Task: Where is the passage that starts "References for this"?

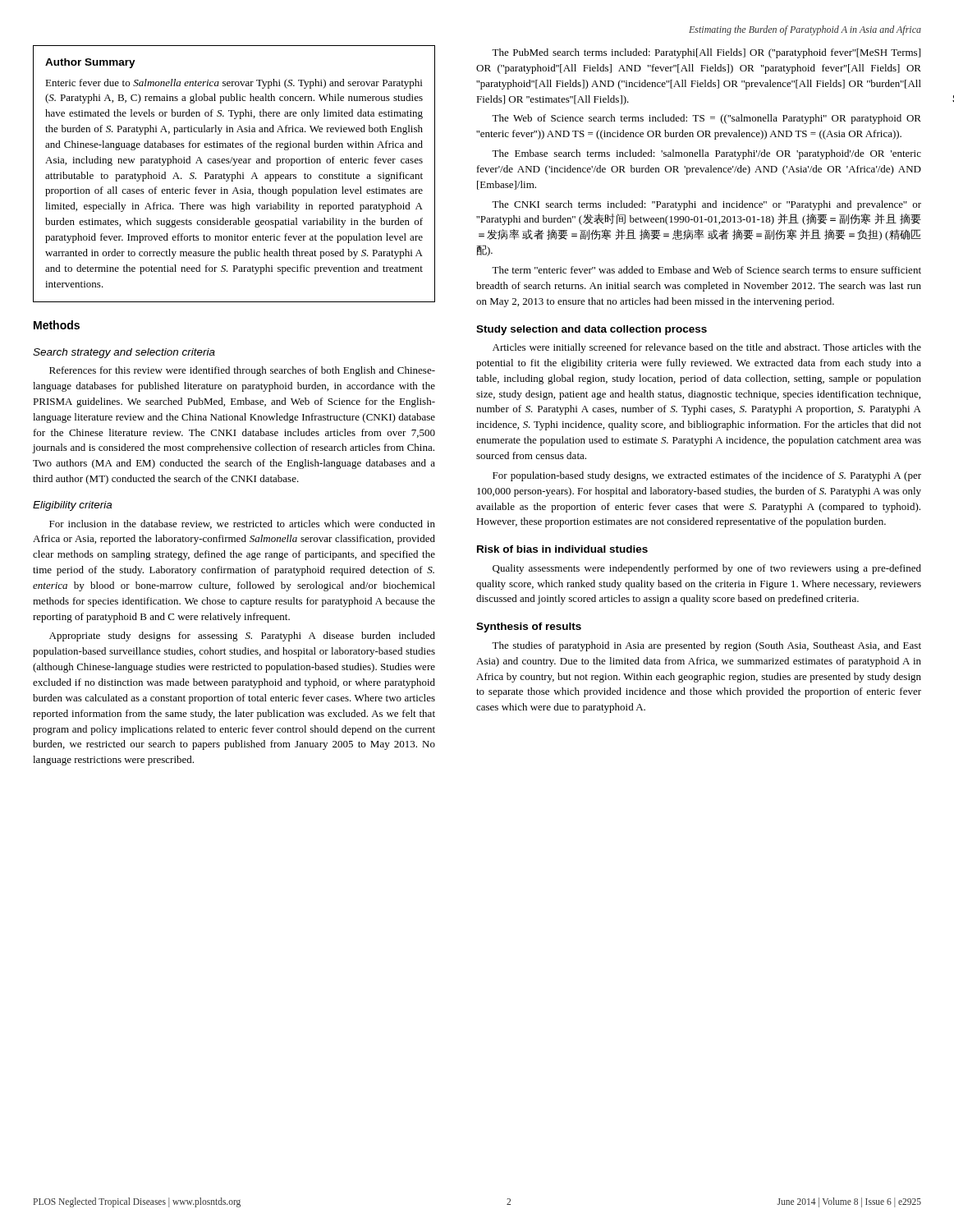Action: pos(234,425)
